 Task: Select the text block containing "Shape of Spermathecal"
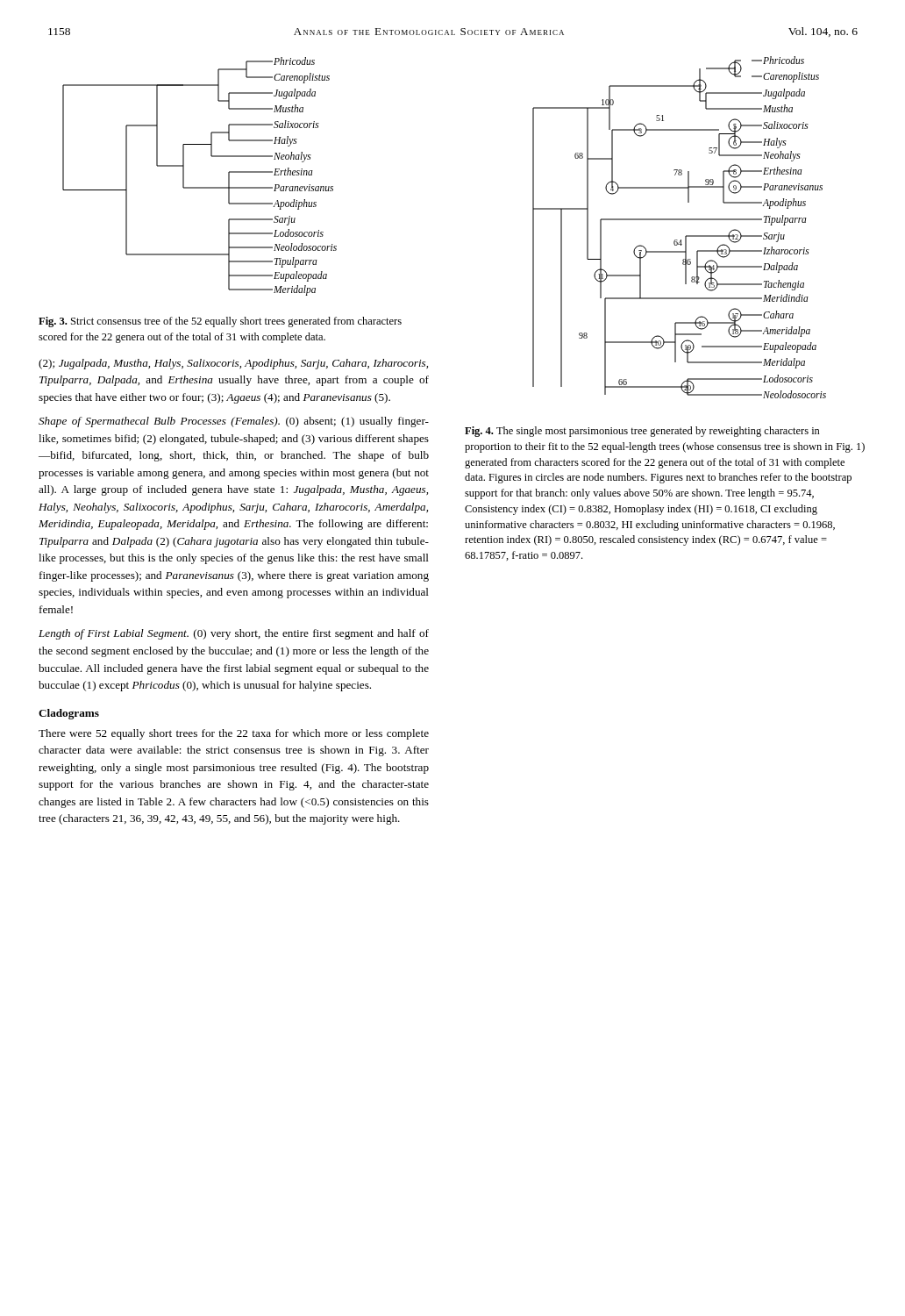(x=234, y=515)
